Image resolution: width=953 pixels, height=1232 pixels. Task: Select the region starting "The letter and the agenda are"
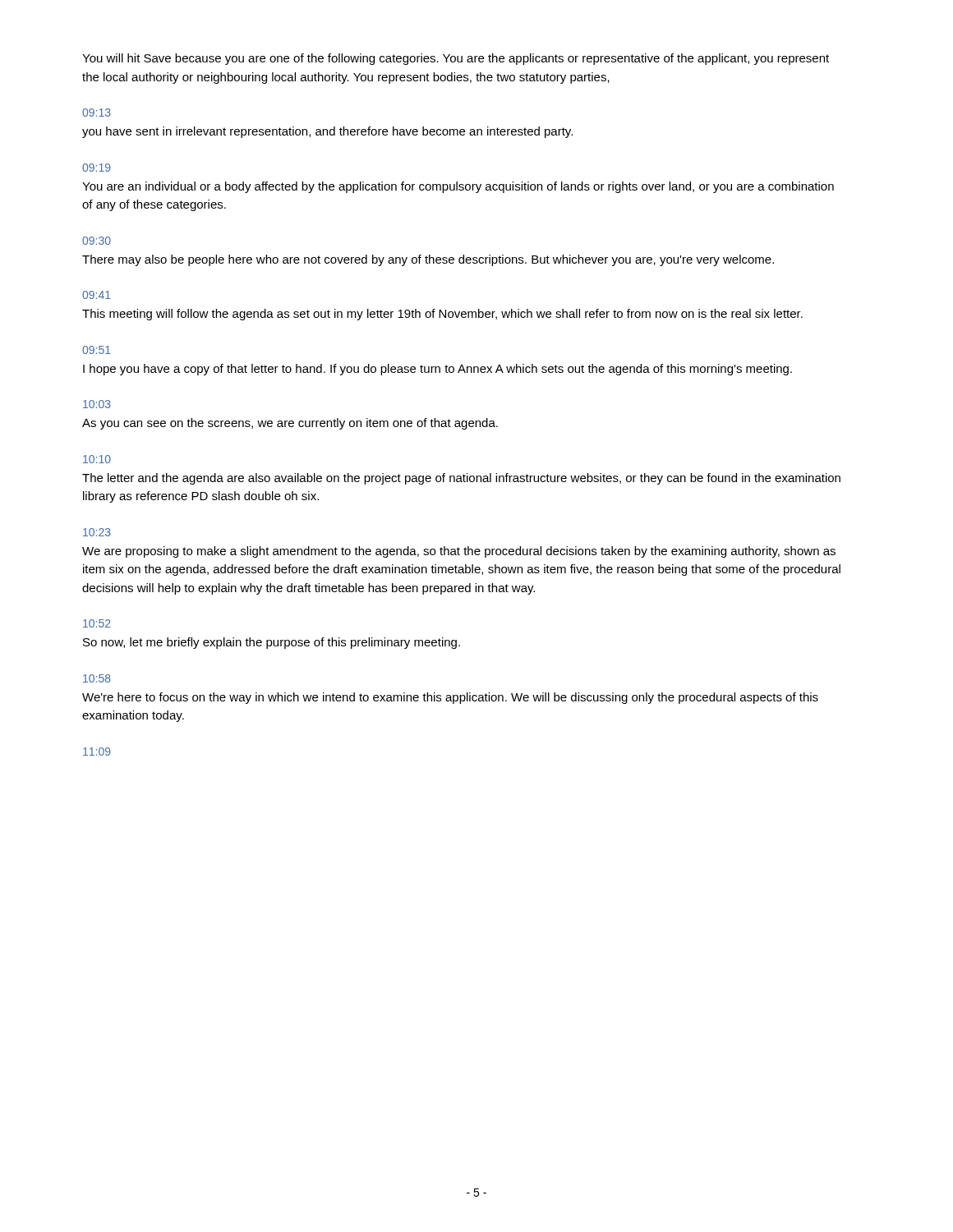point(462,486)
